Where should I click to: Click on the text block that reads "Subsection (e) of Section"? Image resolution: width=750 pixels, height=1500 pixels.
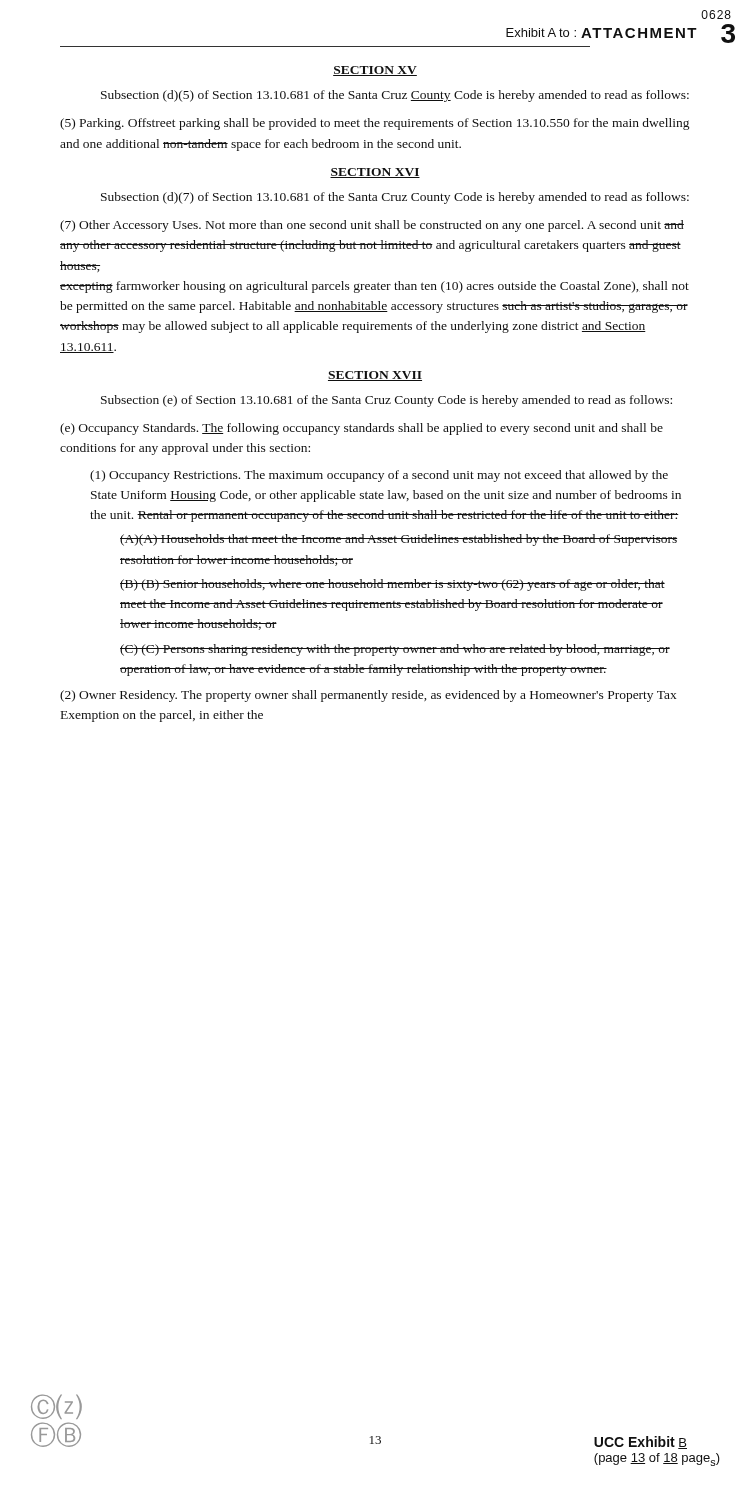tap(387, 399)
